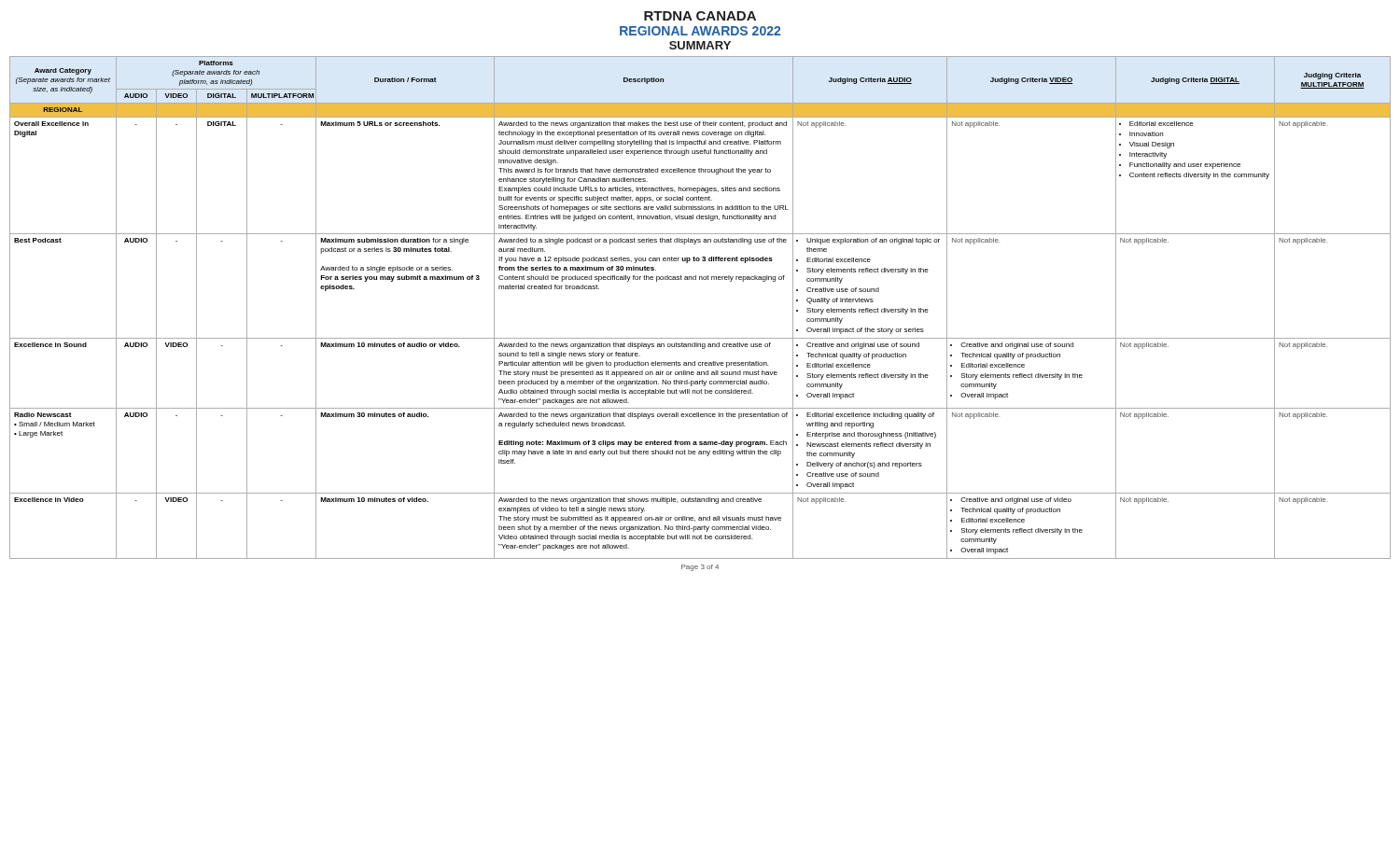The image size is (1400, 850).
Task: Click where it says "RTDNA CANADA REGIONAL AWARDS 2022 SUMMARY"
Action: [700, 30]
